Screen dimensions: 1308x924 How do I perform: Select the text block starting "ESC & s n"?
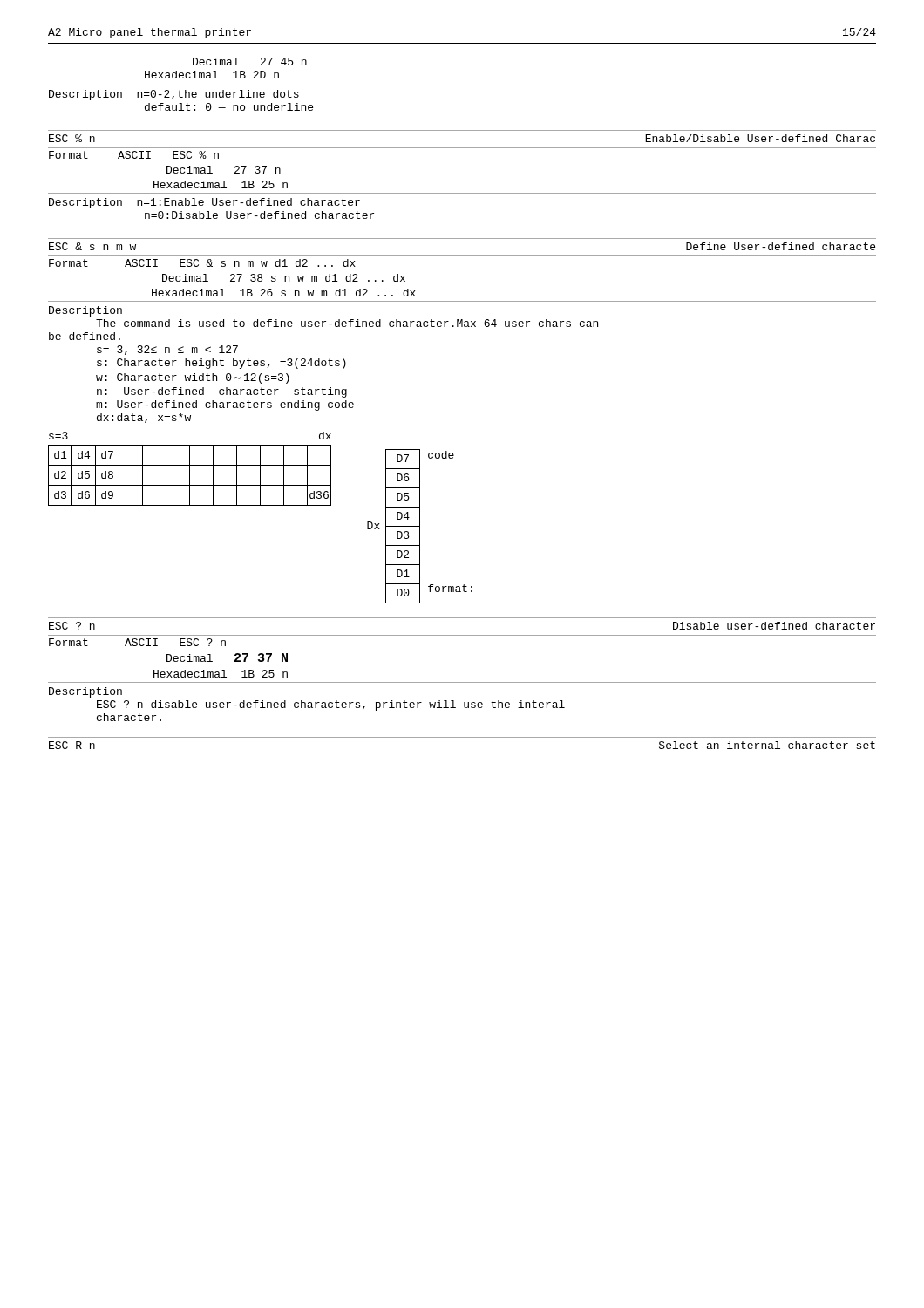[462, 247]
